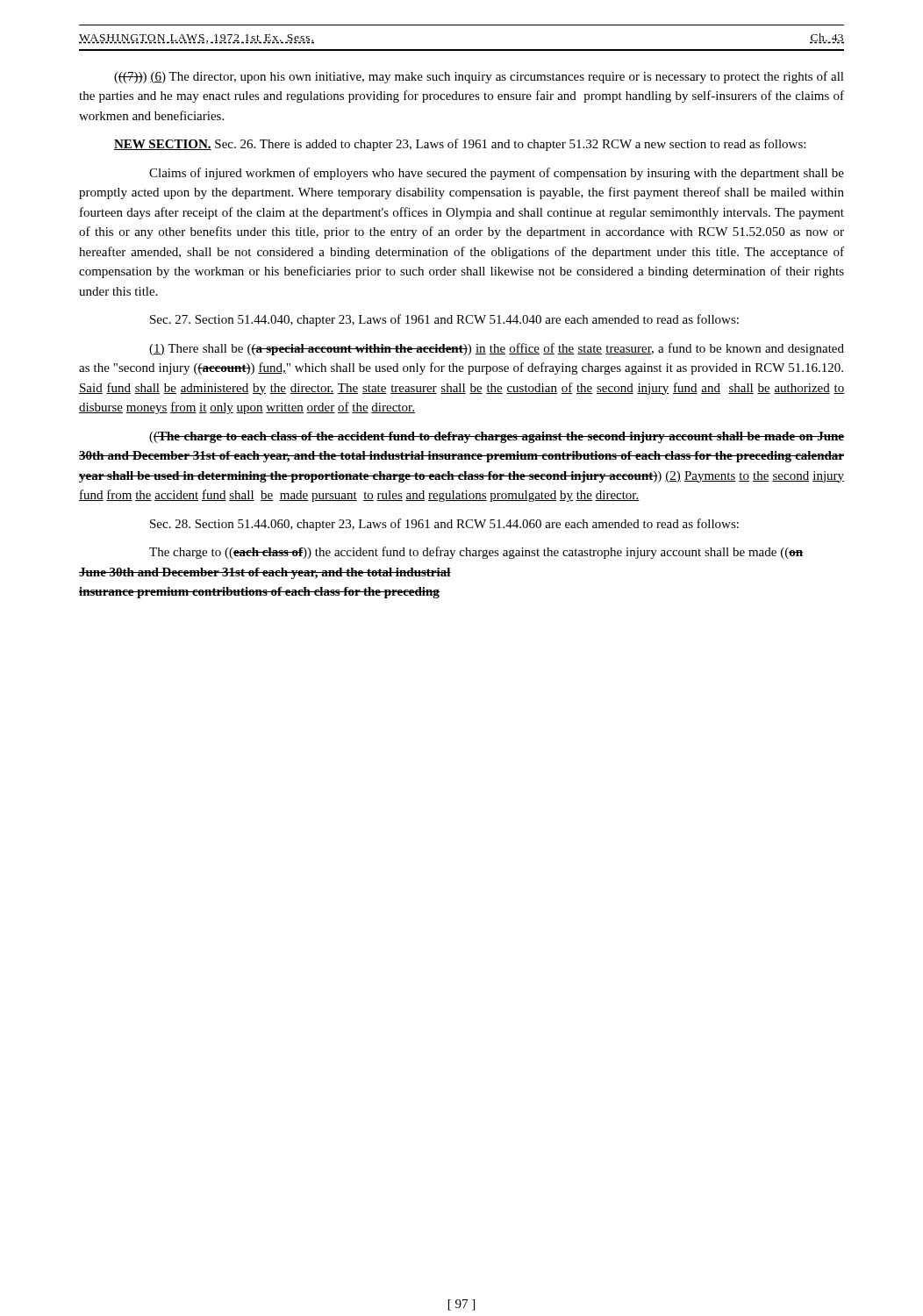Point to the text block starting "(1) There shall"
This screenshot has width=923, height=1316.
462,378
